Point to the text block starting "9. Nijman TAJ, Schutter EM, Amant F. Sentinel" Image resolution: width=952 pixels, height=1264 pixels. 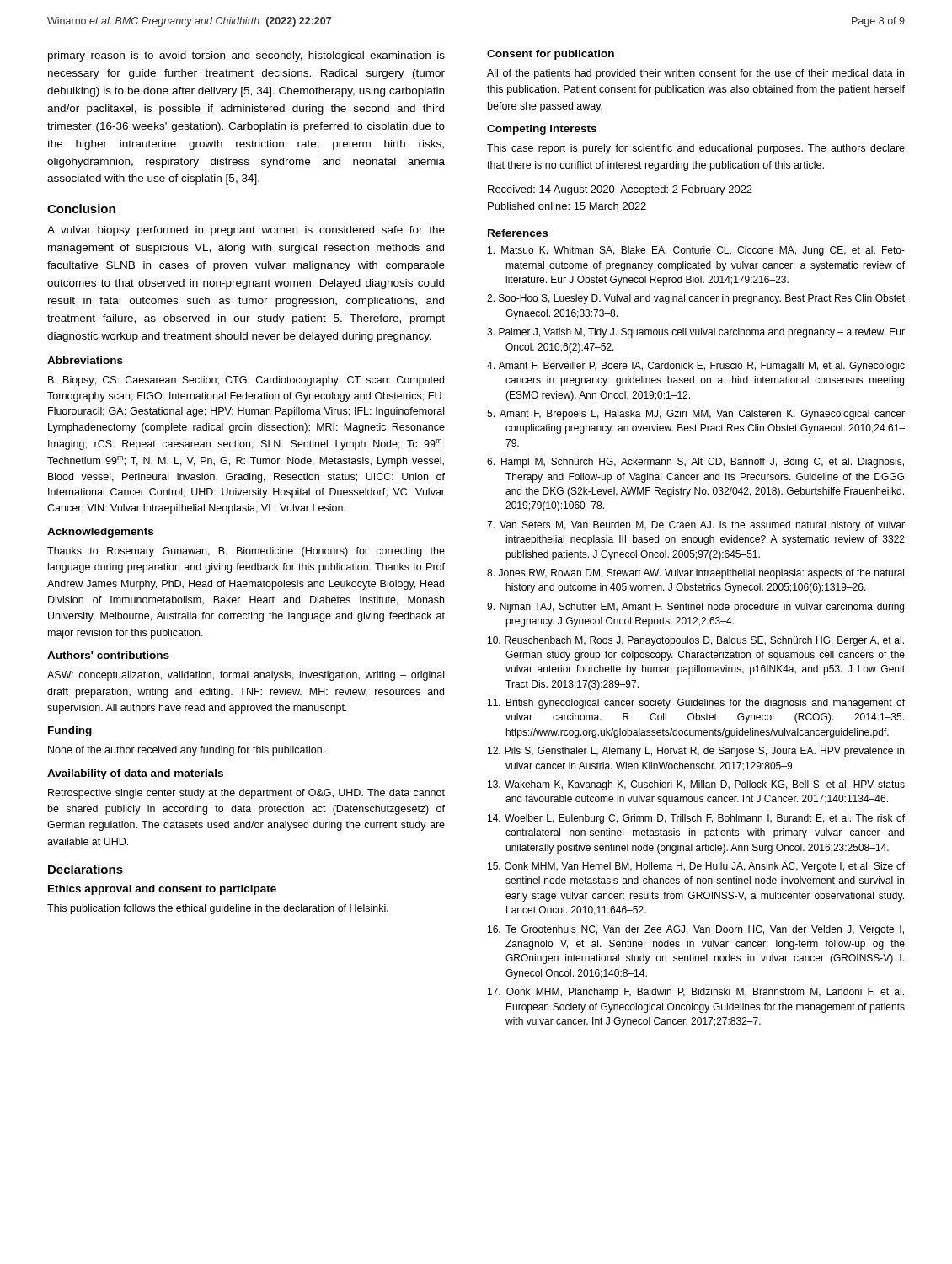[x=696, y=614]
